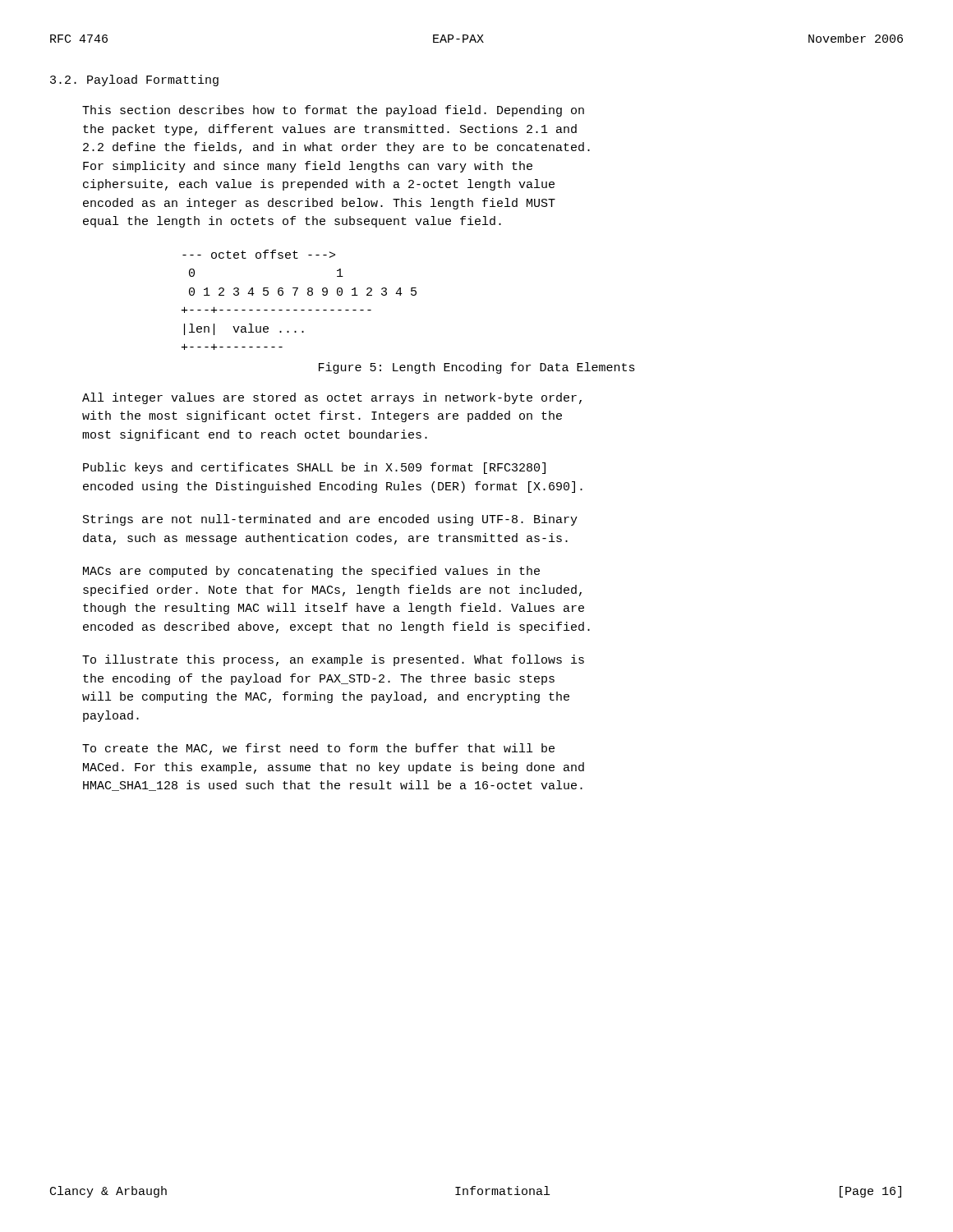Find "3.2. Payload Formatting" on this page

[134, 81]
